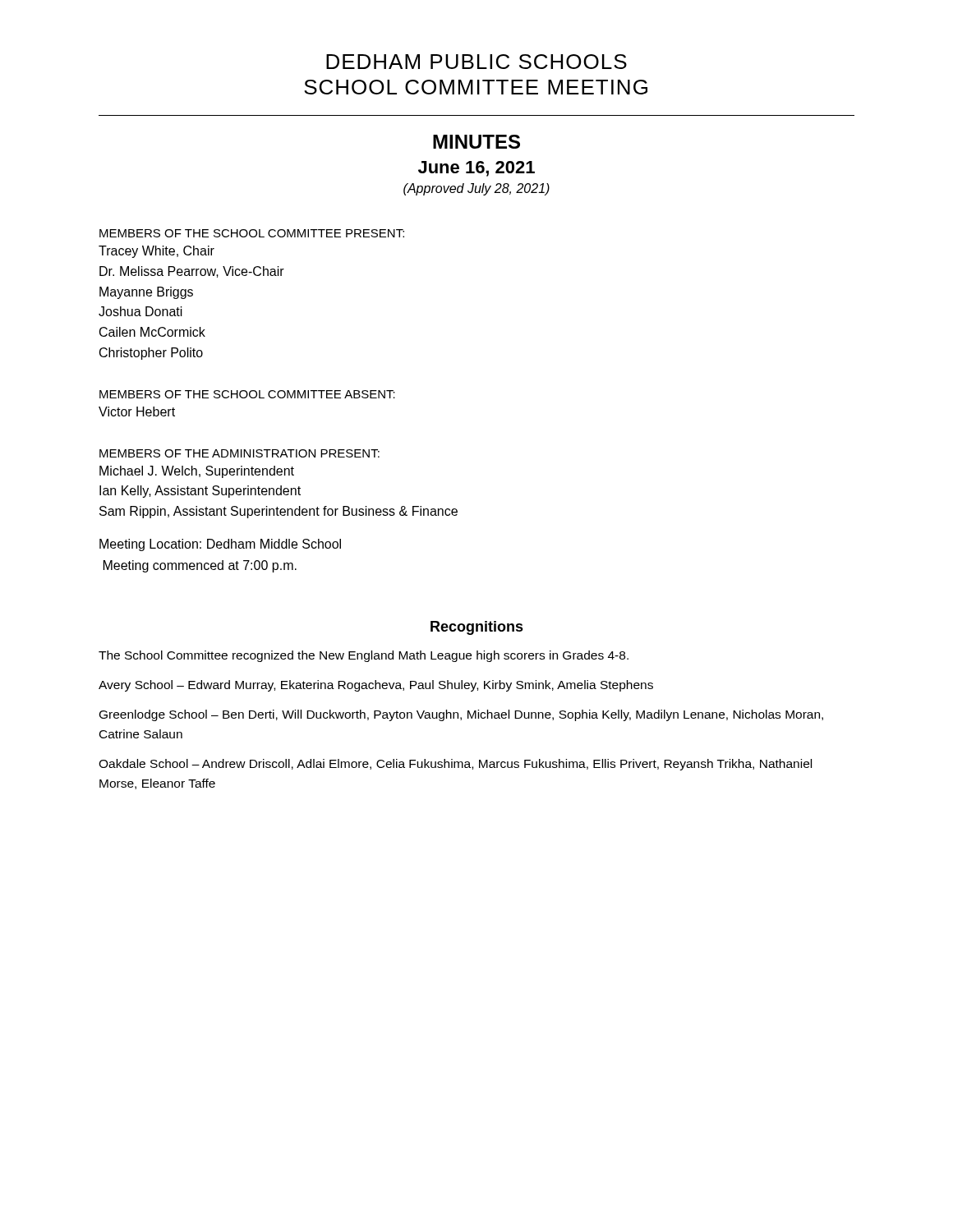
Task: Locate the block of text that opens with "Avery School – Edward Murray,"
Action: 376,685
